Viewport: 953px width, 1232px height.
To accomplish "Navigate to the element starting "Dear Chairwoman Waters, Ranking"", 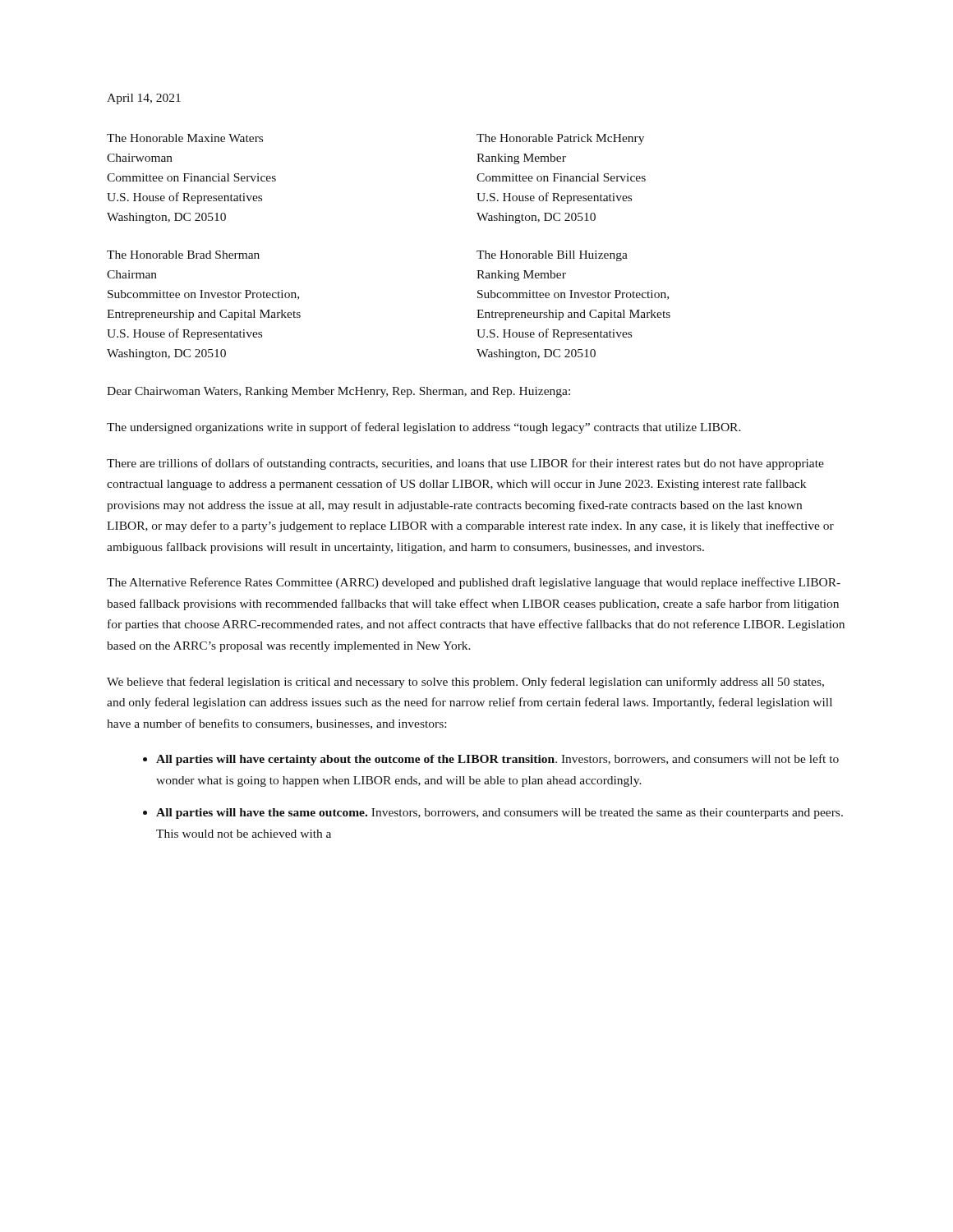I will (339, 391).
